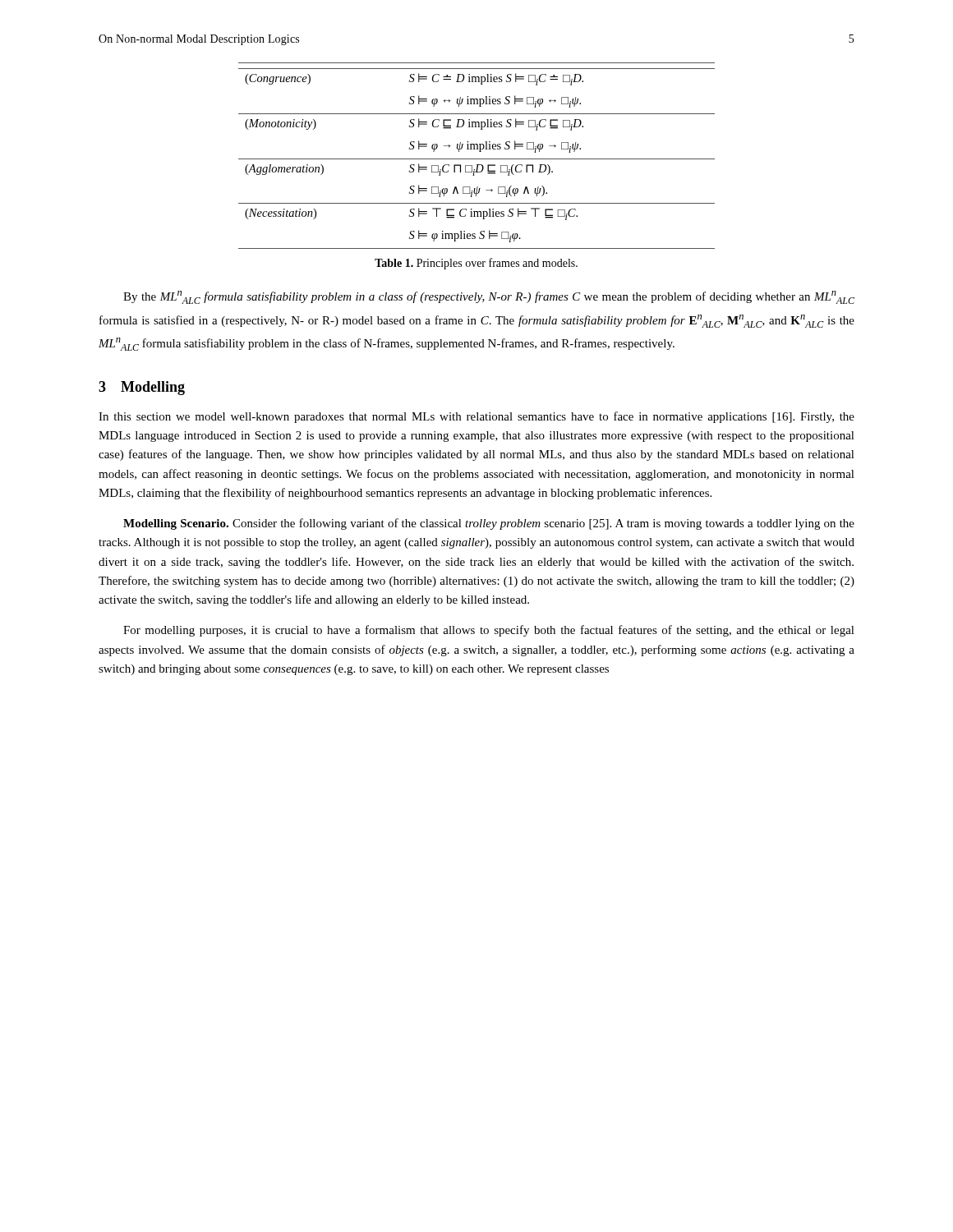Click on the passage starting "For modelling purposes, it is crucial to"

(x=476, y=649)
